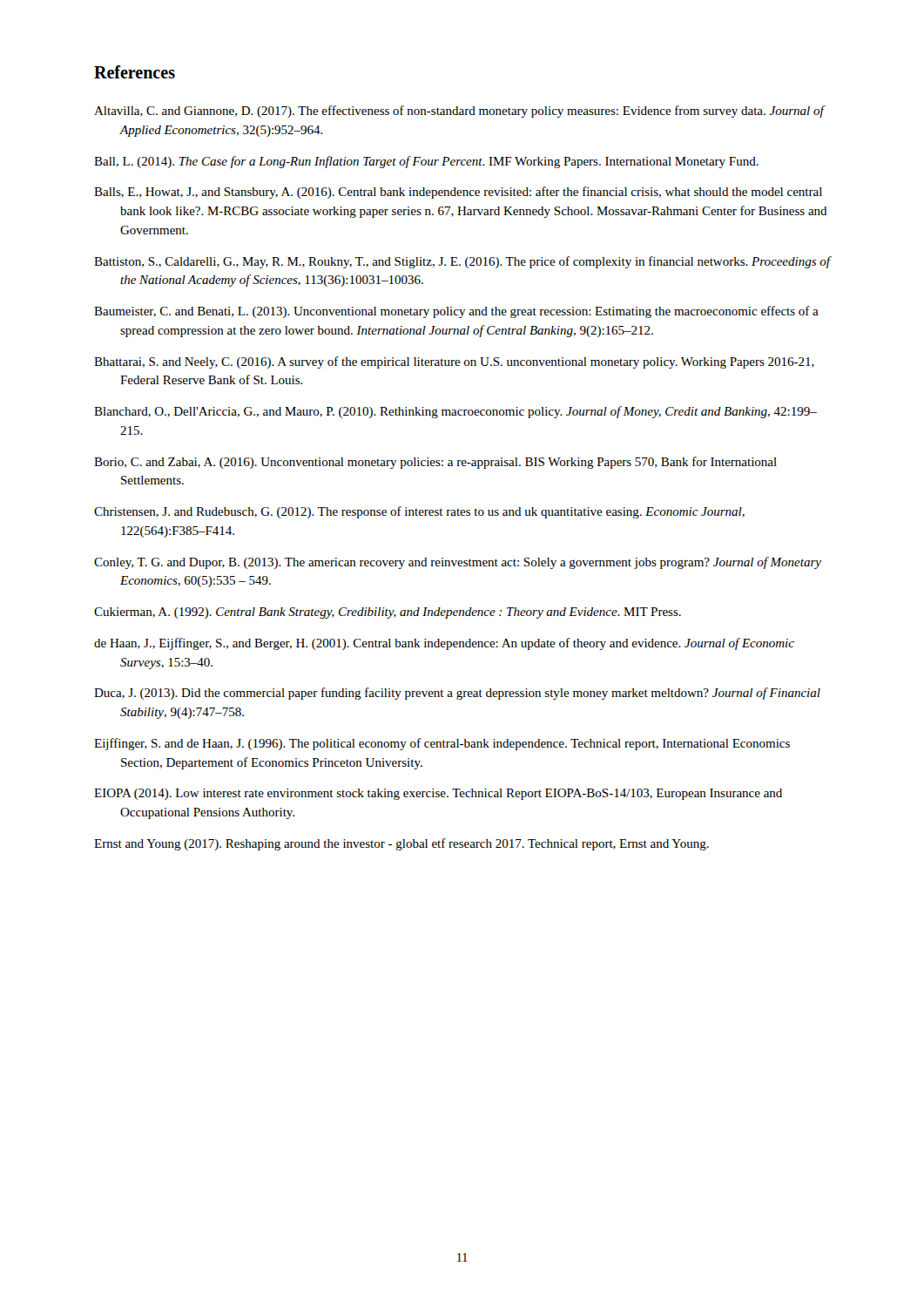924x1307 pixels.
Task: Point to the element starting "Duca, J. (2013). Did"
Action: [x=462, y=703]
